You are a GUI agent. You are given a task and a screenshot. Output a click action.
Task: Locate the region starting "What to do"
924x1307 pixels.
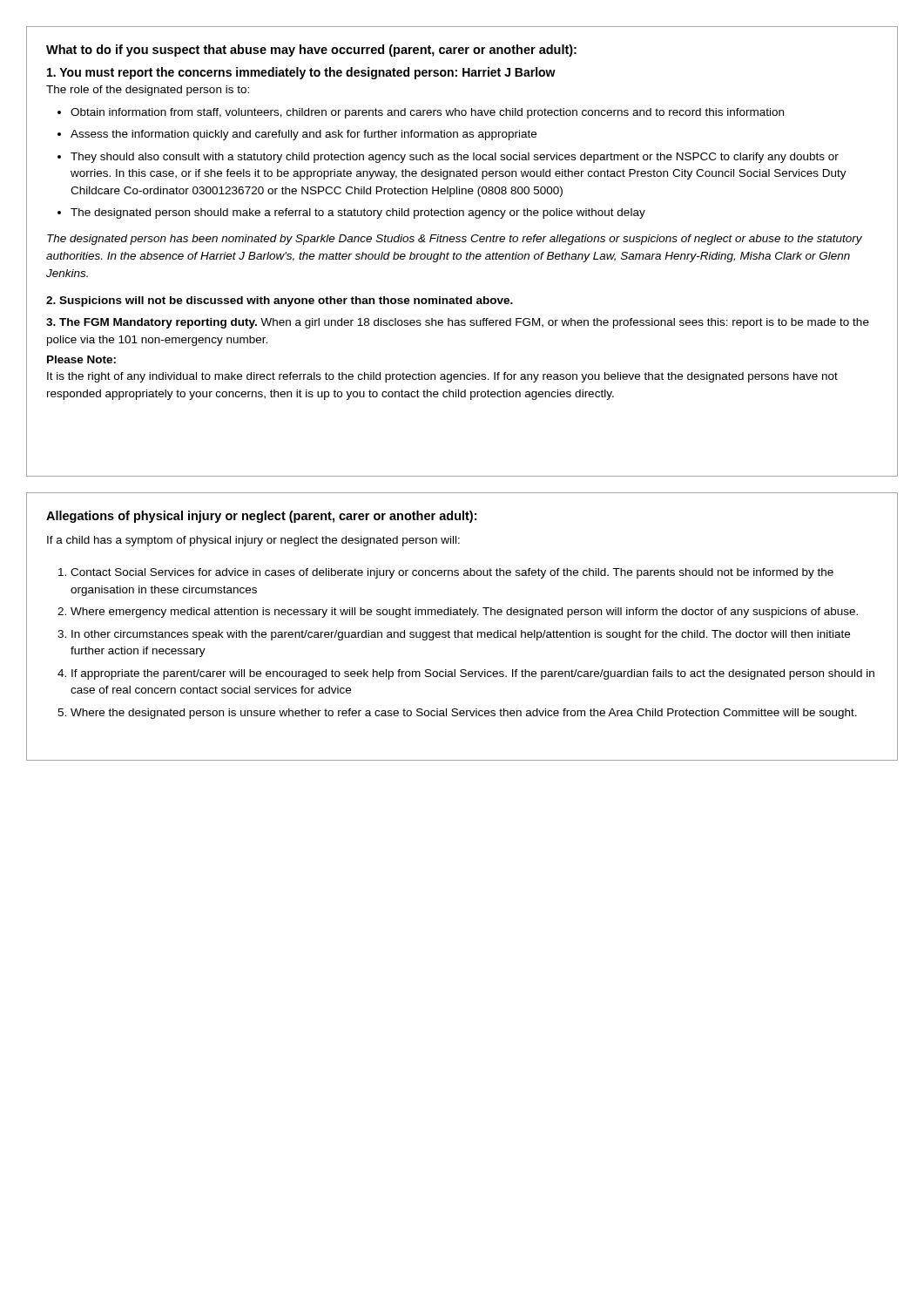(462, 50)
